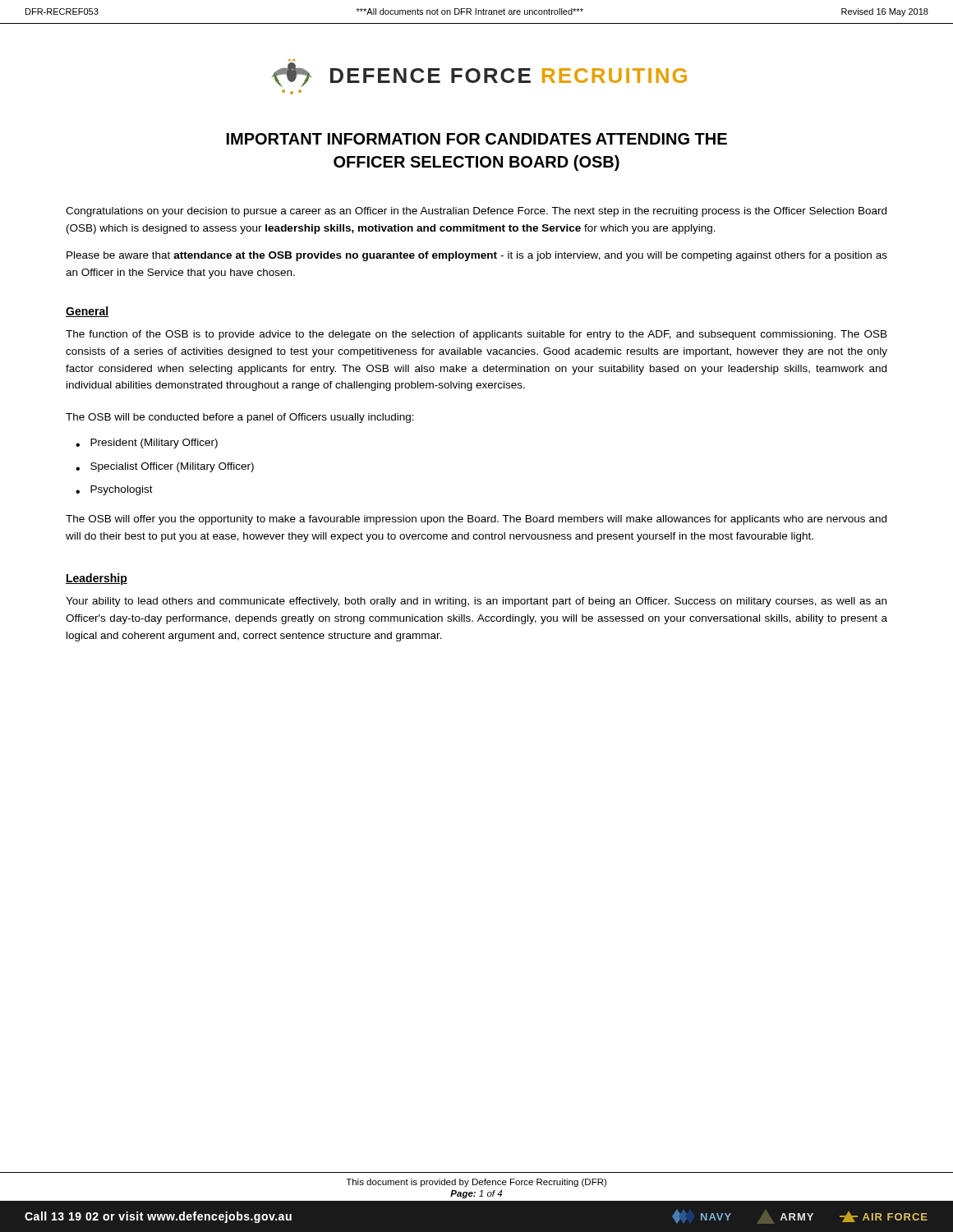953x1232 pixels.
Task: Click on the logo
Action: click(476, 76)
